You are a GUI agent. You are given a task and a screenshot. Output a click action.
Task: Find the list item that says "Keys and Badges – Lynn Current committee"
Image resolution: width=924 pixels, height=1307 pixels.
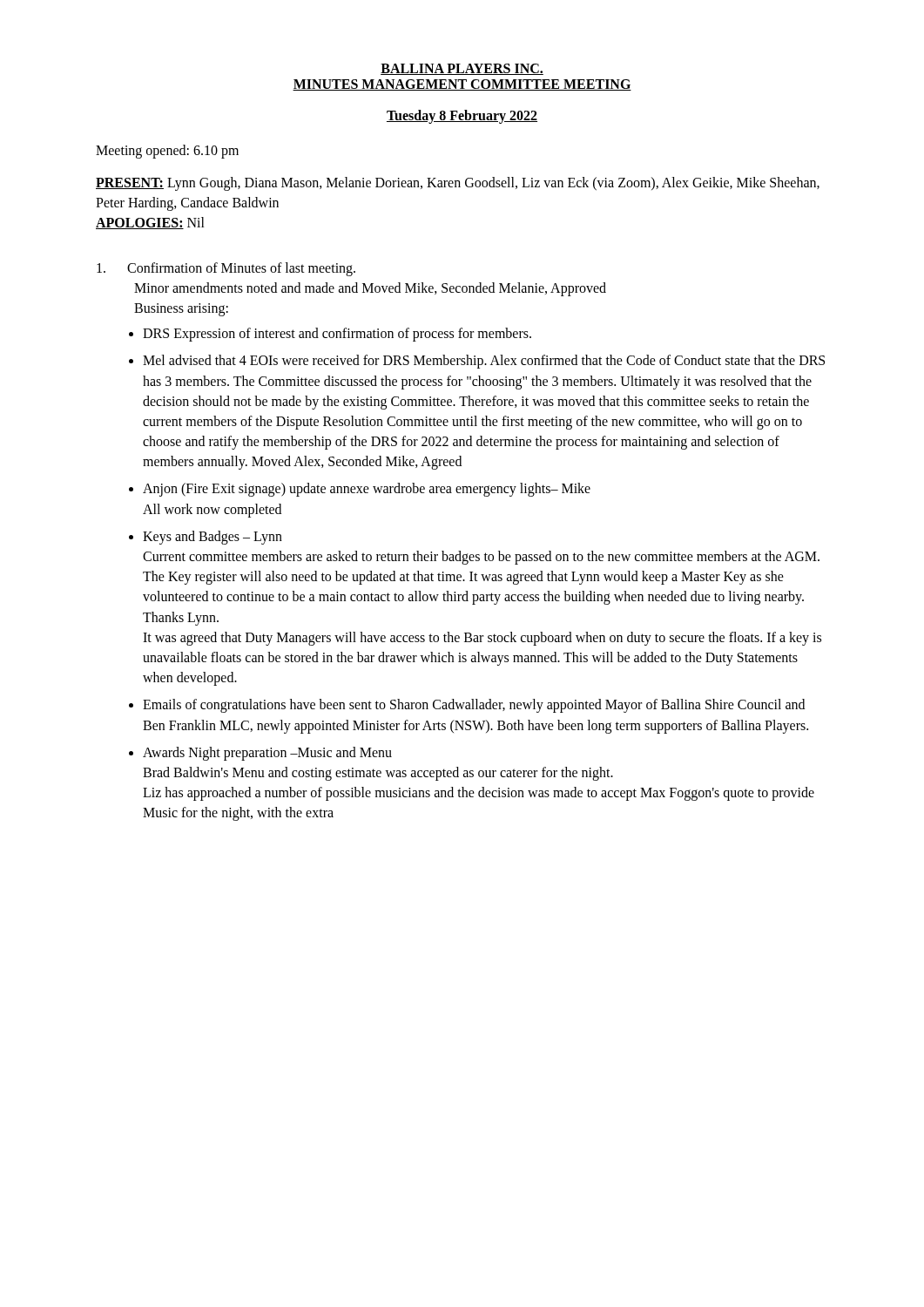click(482, 607)
